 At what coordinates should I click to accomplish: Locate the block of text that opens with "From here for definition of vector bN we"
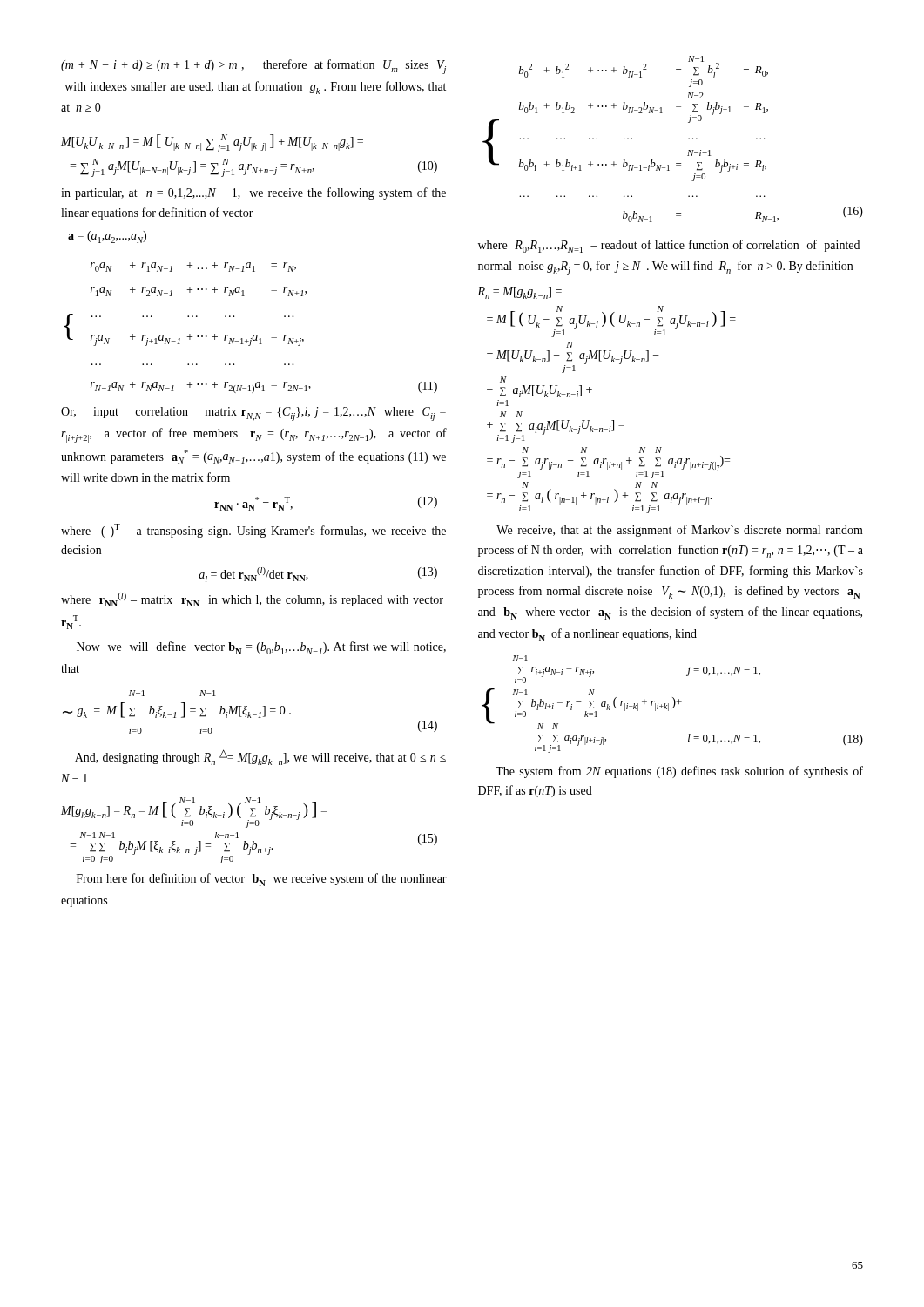pyautogui.click(x=254, y=890)
